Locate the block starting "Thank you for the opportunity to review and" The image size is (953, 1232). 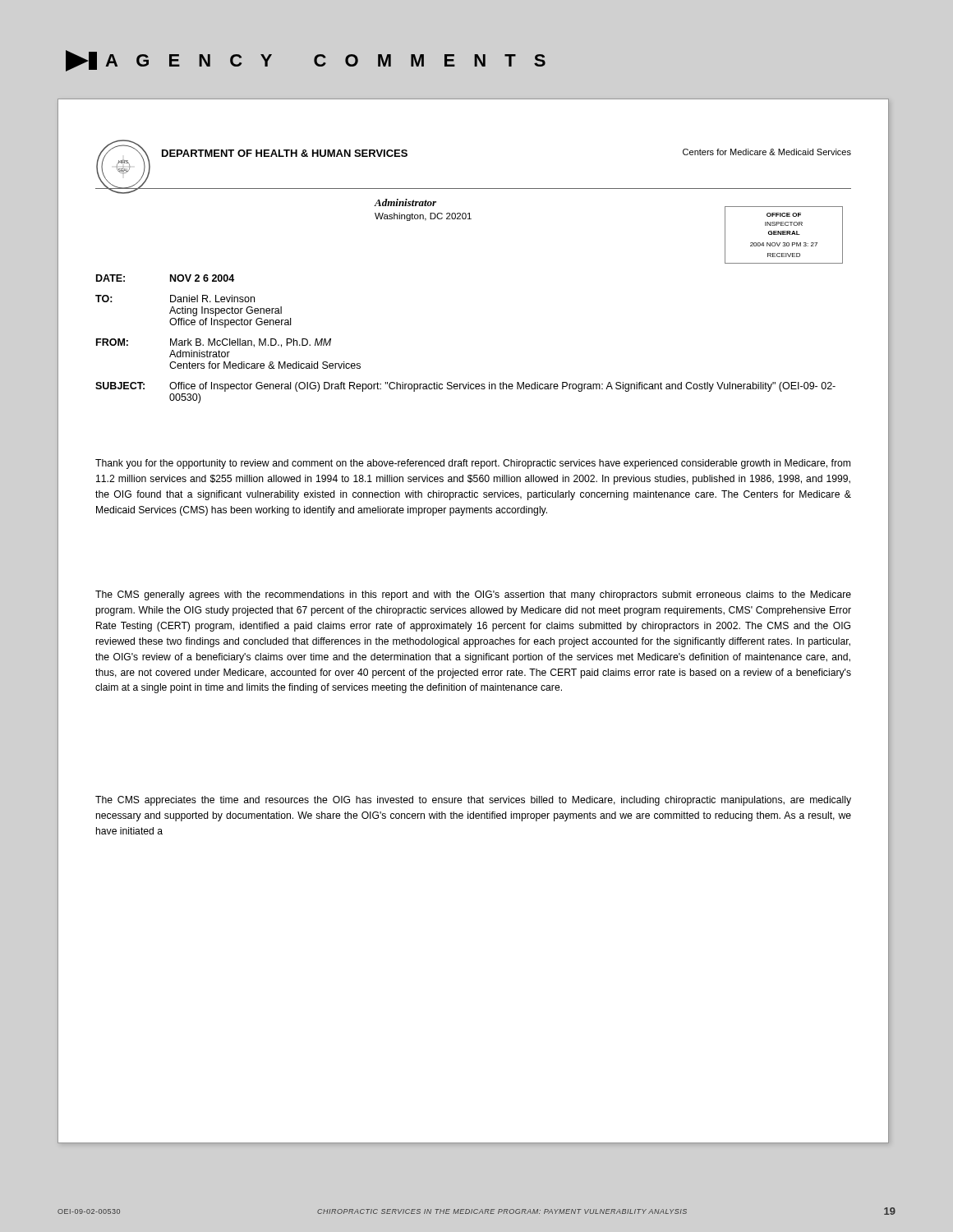click(x=473, y=487)
